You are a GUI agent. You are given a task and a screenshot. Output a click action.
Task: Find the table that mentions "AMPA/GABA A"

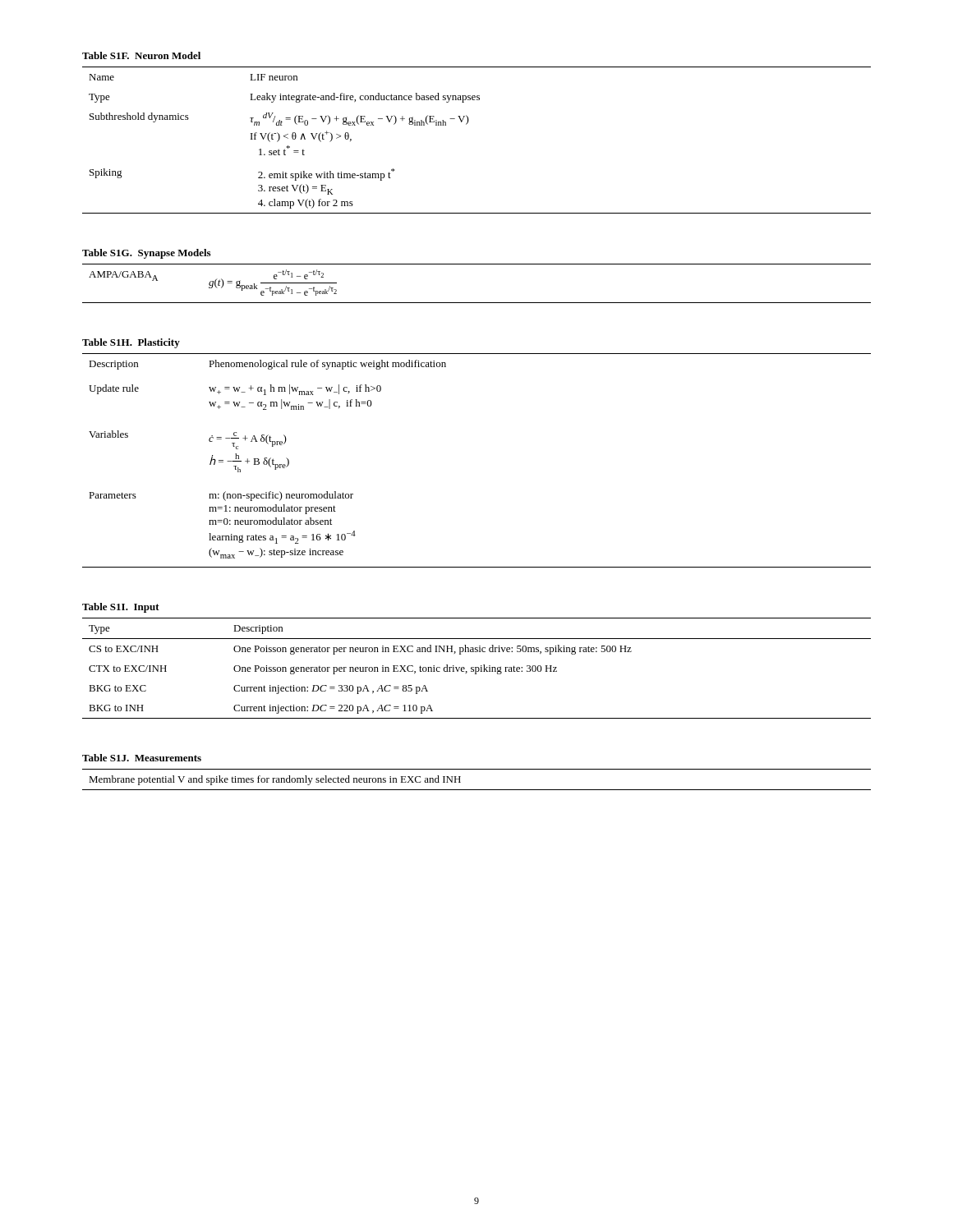click(476, 283)
